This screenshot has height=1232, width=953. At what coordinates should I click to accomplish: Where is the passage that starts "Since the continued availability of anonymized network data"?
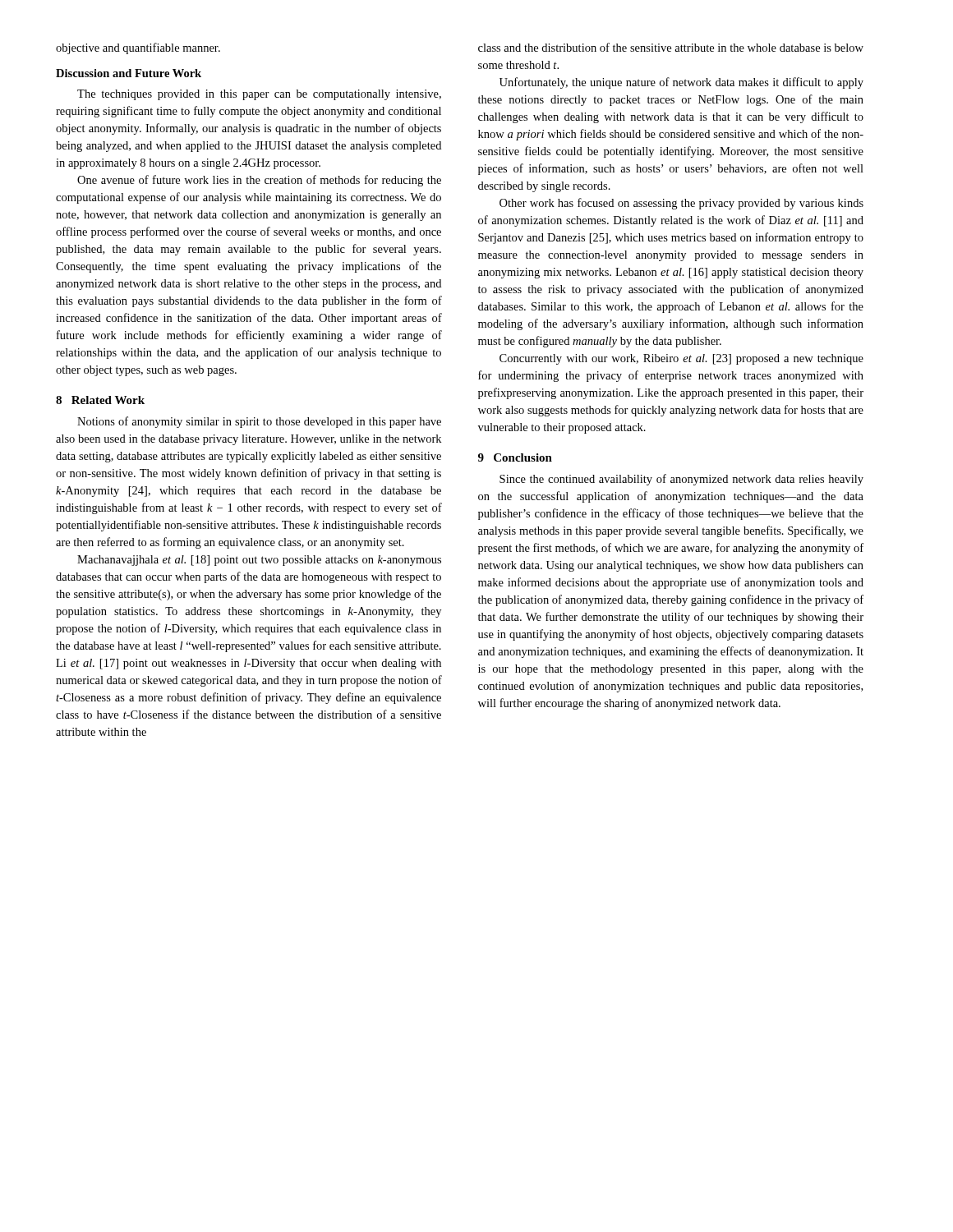click(x=671, y=592)
